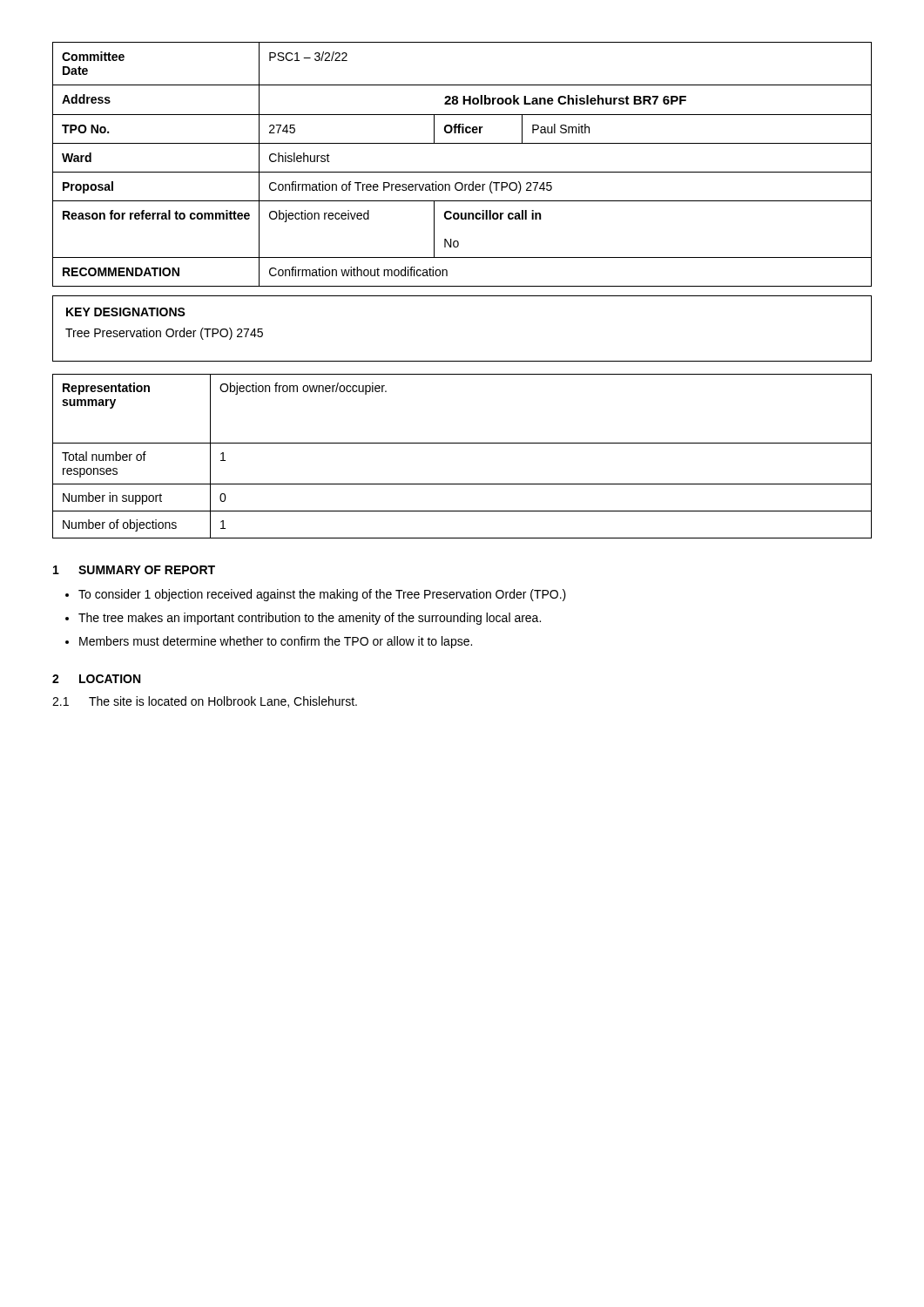This screenshot has width=924, height=1307.
Task: Select the table that reads "Objection received"
Action: click(462, 164)
